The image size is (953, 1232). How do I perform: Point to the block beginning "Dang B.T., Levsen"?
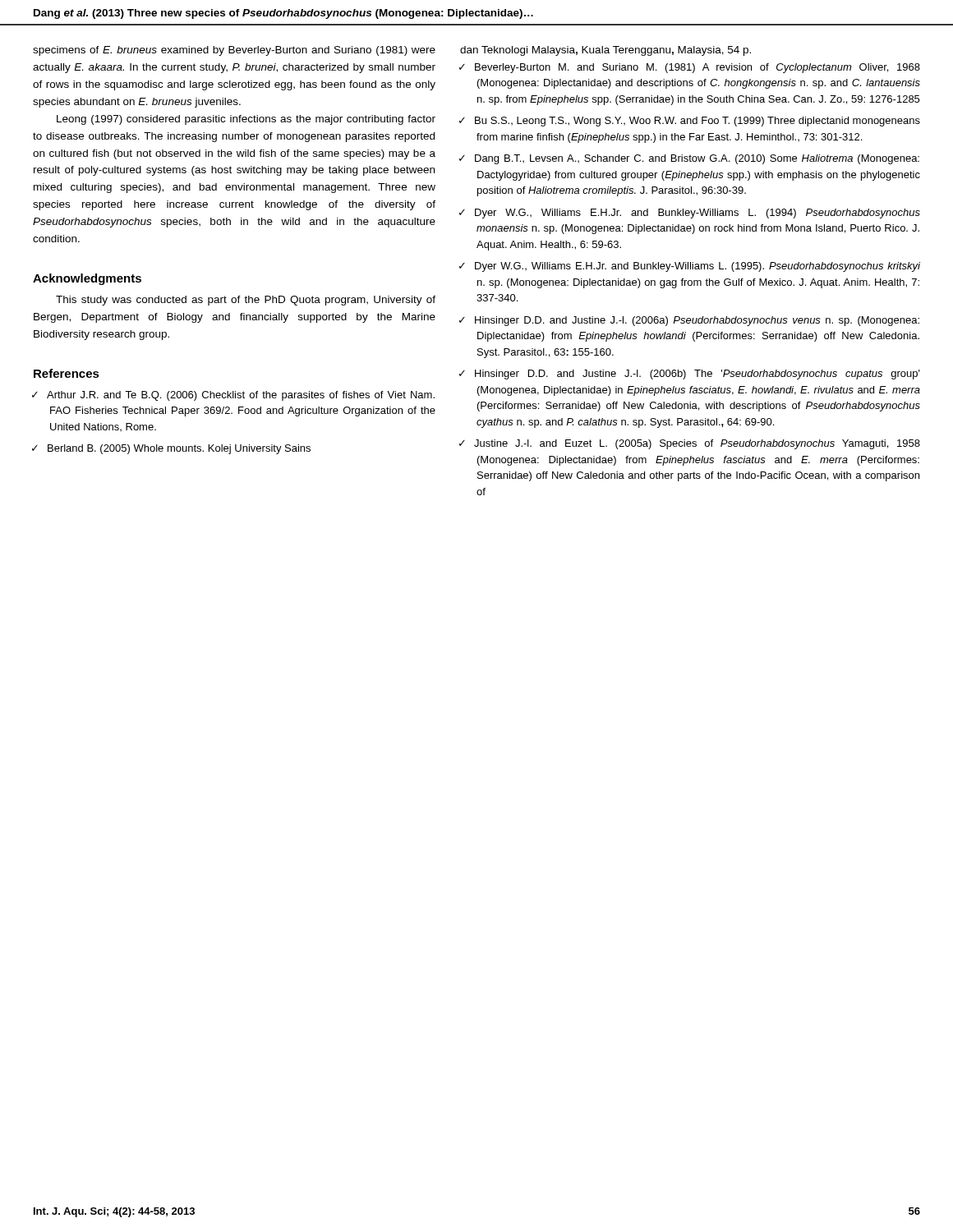(697, 174)
